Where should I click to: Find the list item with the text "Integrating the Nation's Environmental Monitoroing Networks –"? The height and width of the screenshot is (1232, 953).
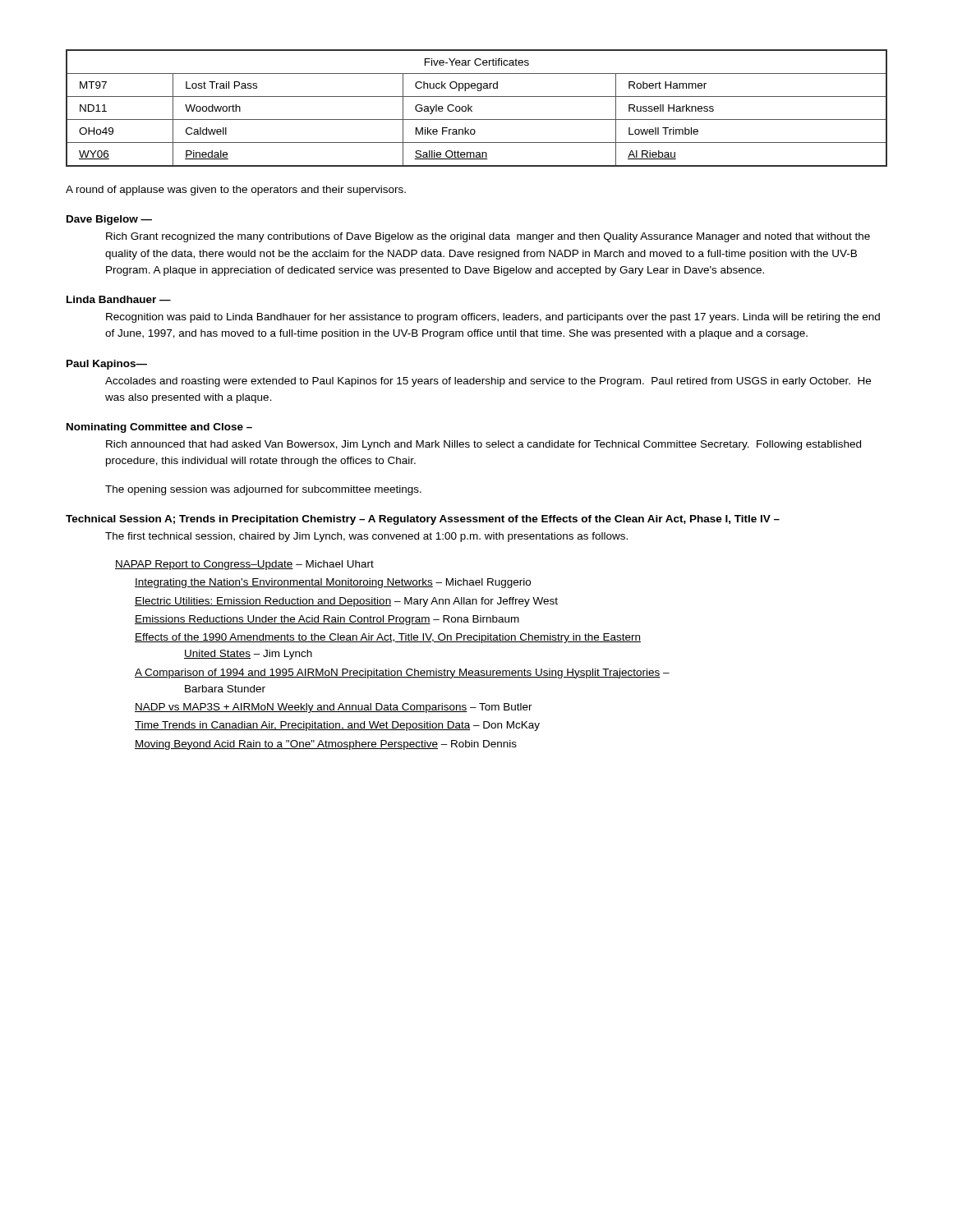coord(333,582)
